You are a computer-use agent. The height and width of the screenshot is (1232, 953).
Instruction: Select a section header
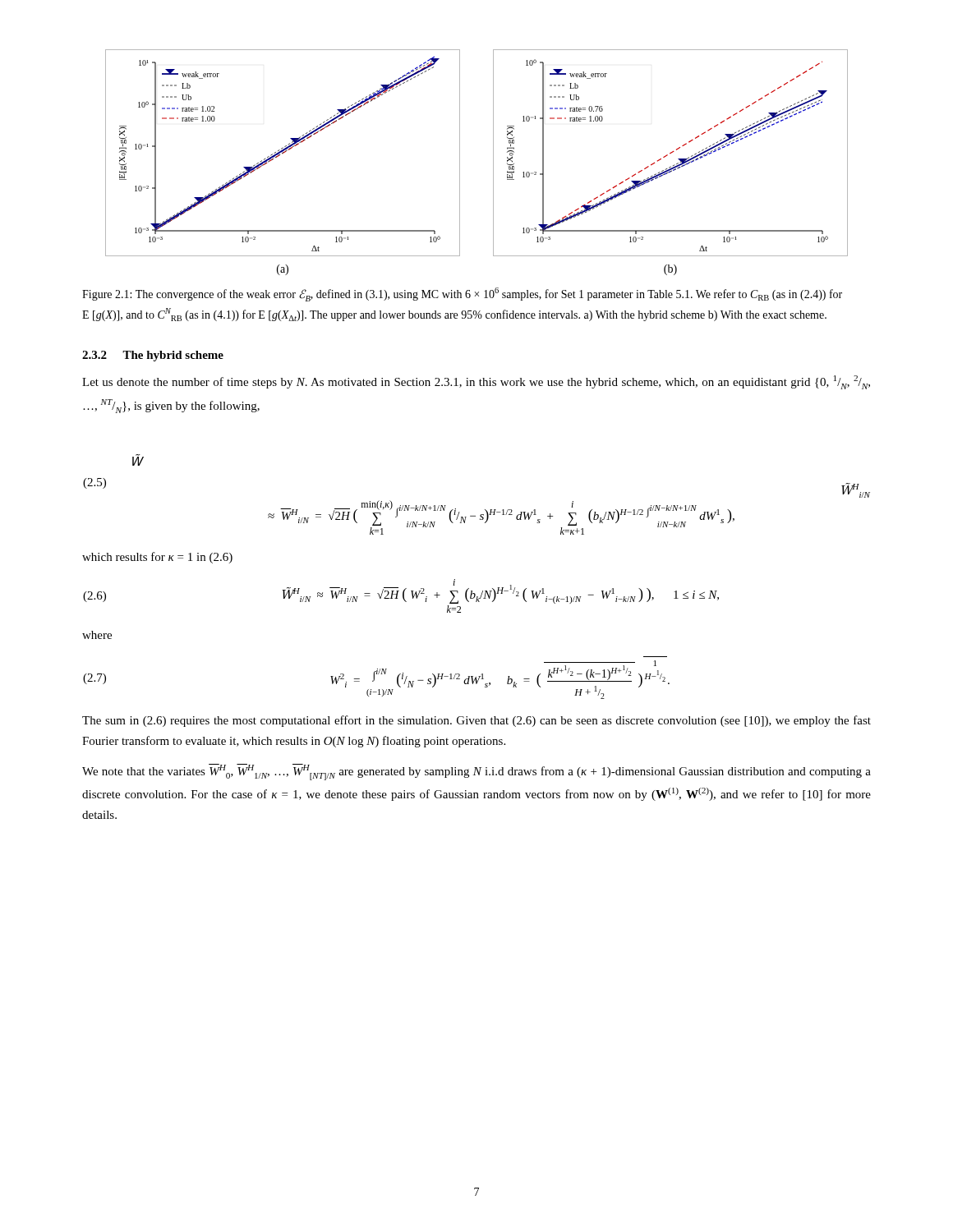(153, 355)
